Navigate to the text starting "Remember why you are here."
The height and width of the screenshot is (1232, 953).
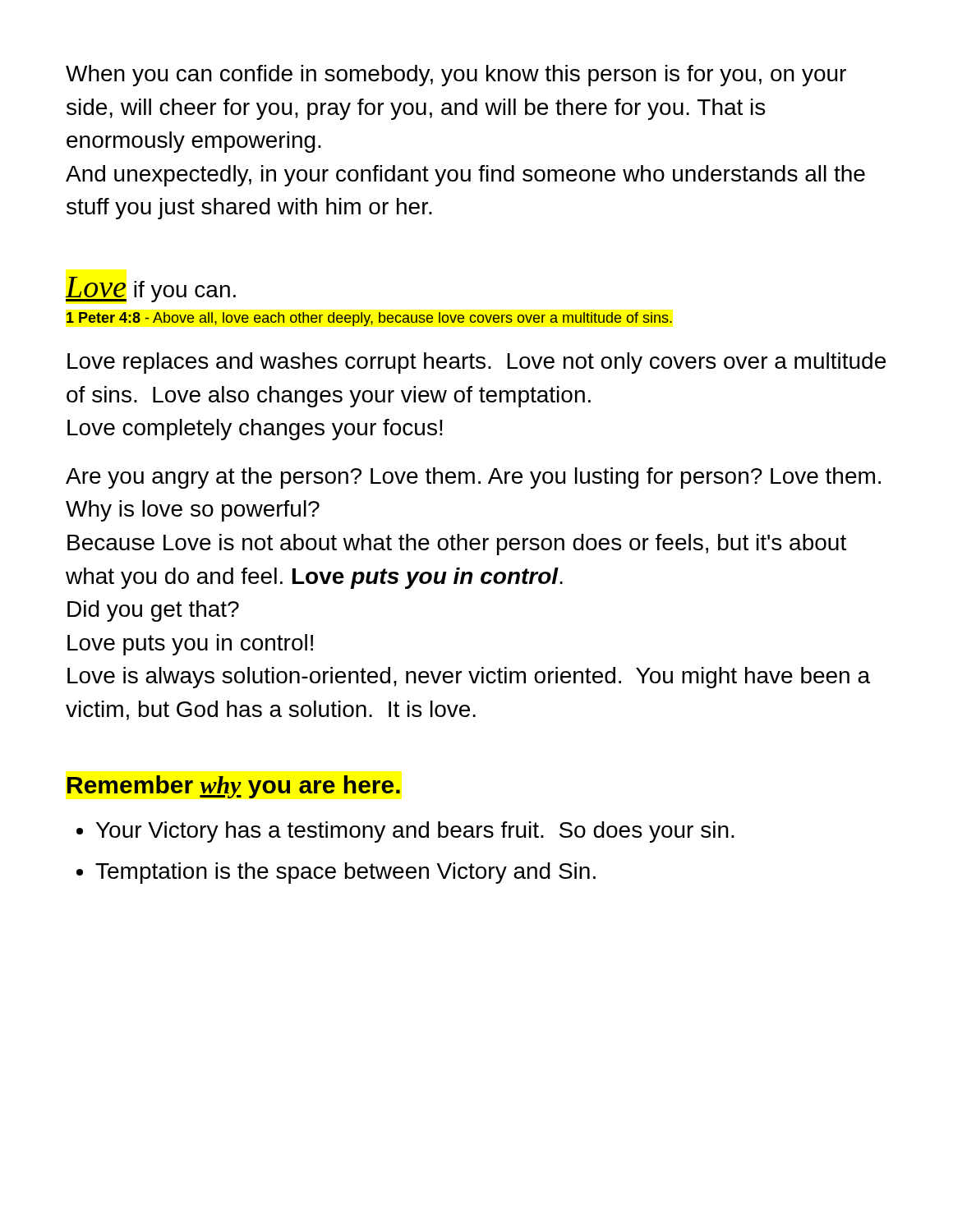pyautogui.click(x=234, y=784)
